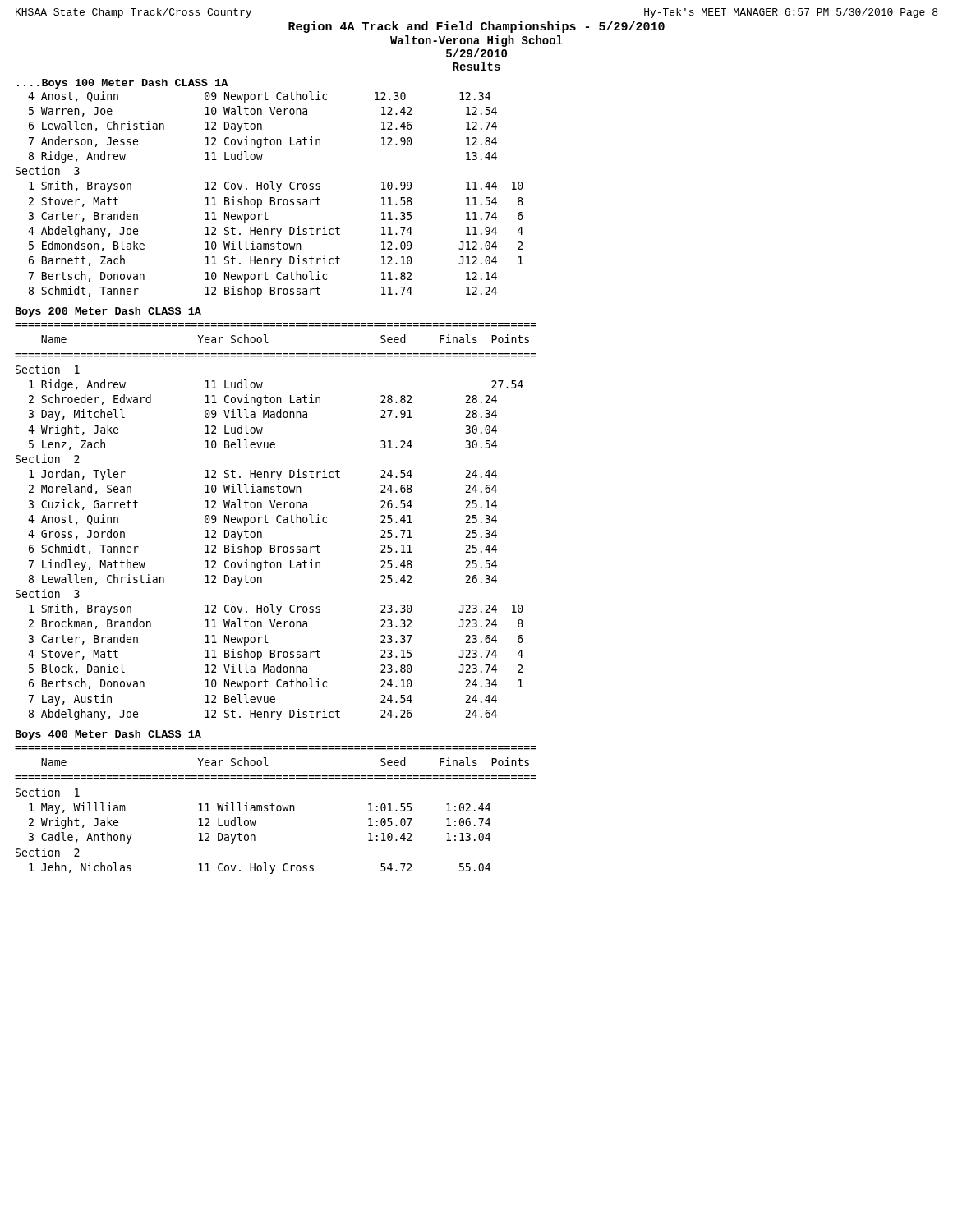Point to the passage starting "Walton-Verona High School"
The width and height of the screenshot is (953, 1232).
pos(476,41)
